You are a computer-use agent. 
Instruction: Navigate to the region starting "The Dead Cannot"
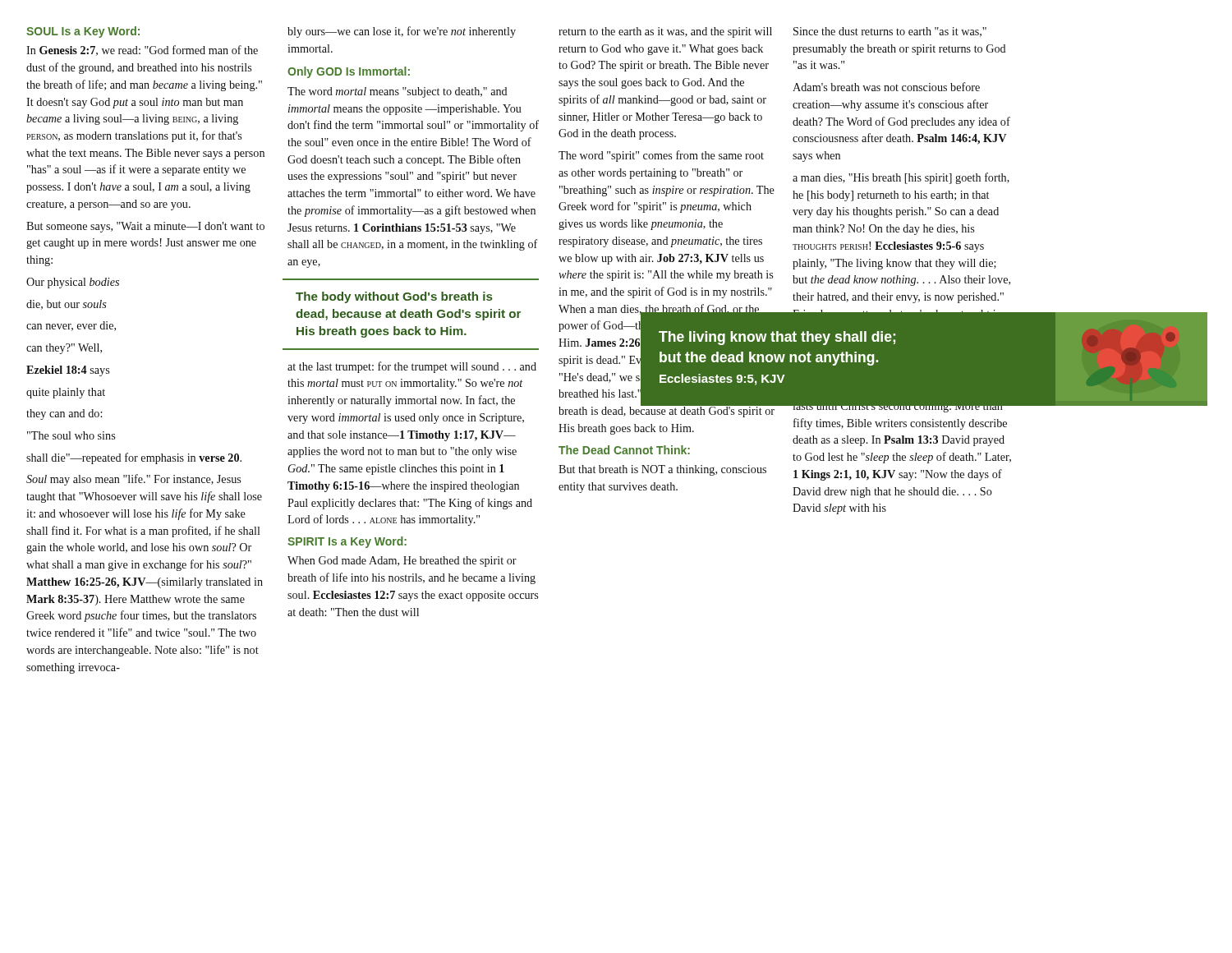click(x=625, y=450)
